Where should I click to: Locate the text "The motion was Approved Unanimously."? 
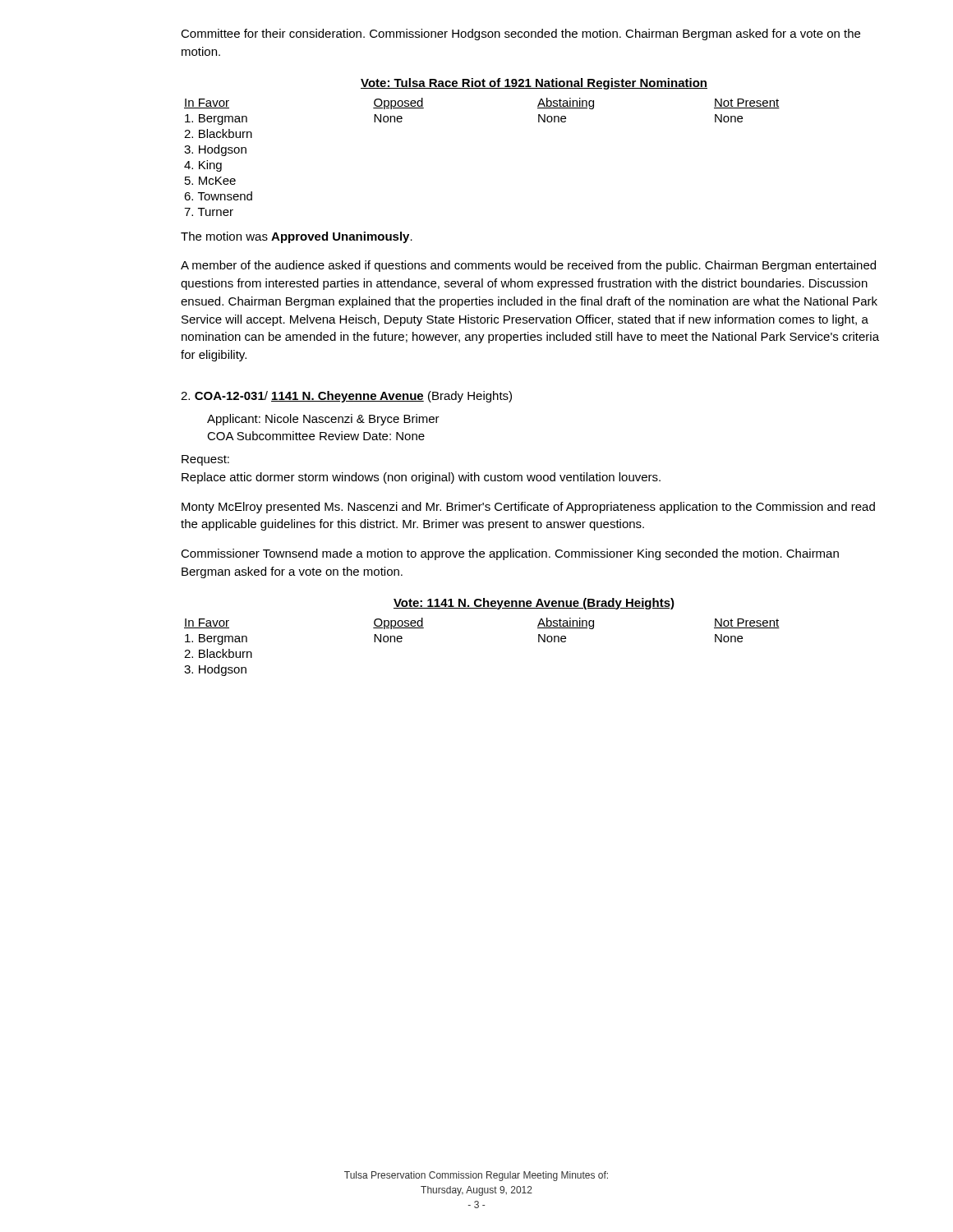[x=297, y=236]
